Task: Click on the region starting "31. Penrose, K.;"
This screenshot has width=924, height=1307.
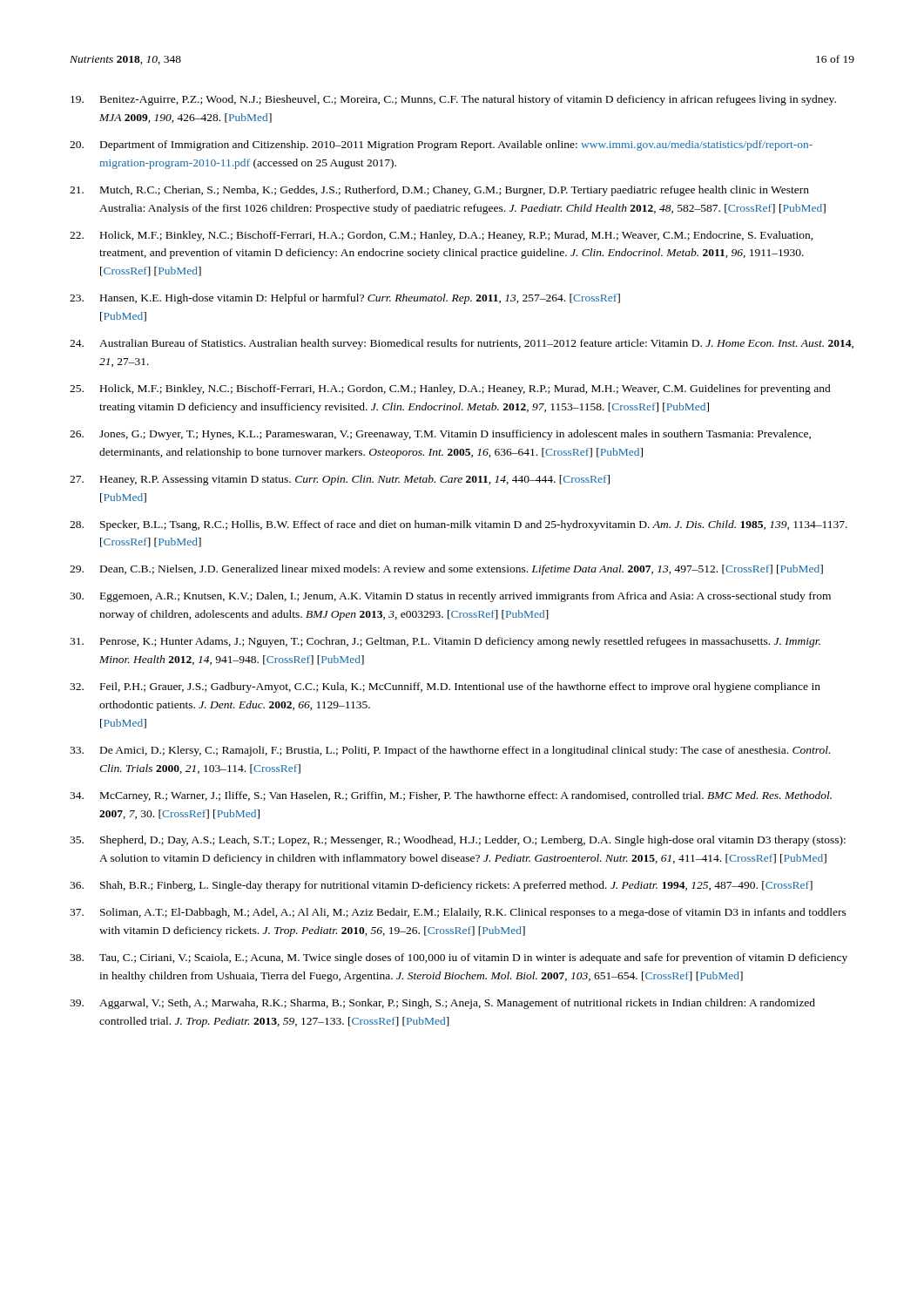Action: [x=462, y=651]
